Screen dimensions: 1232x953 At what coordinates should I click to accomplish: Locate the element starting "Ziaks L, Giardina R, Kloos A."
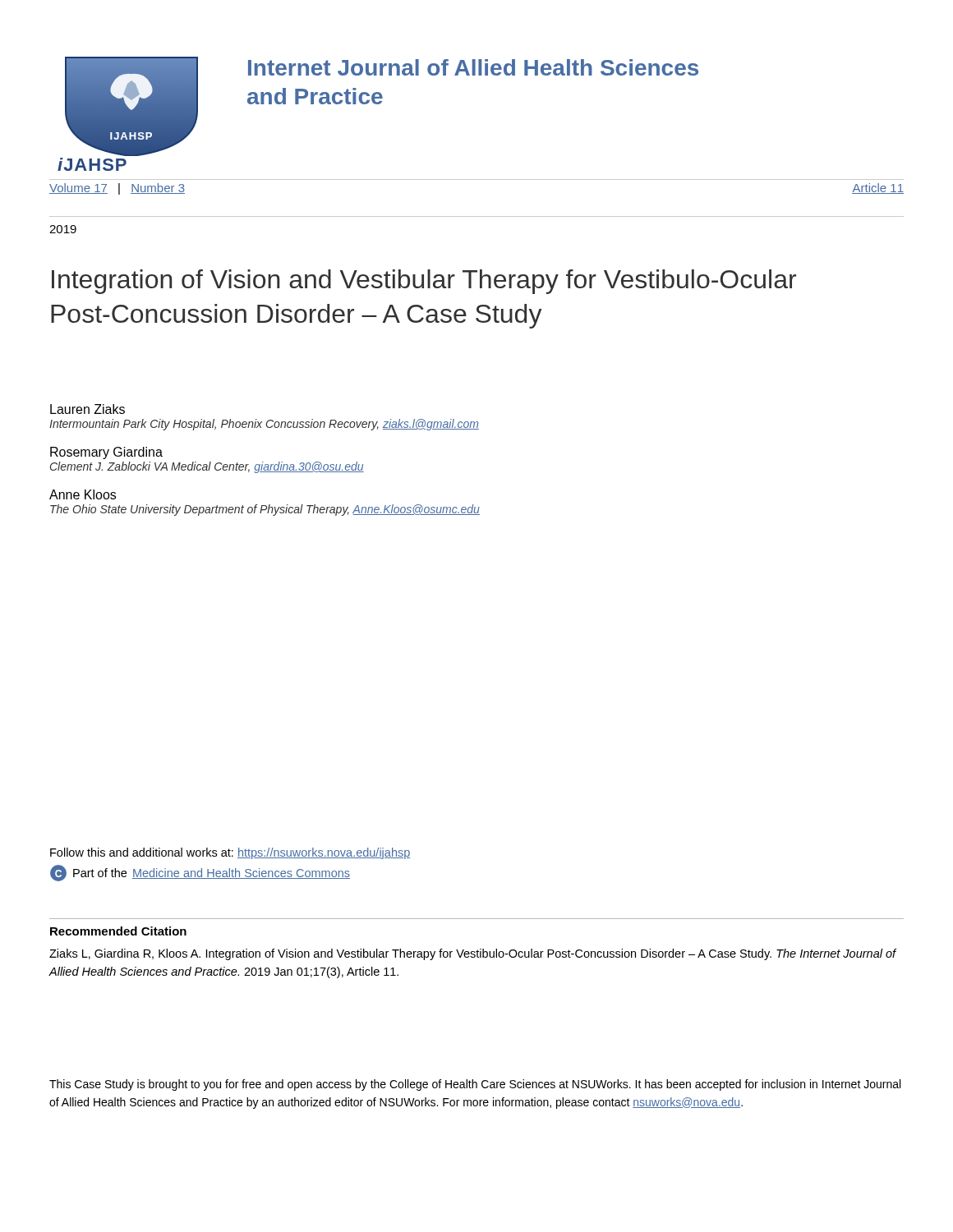pyautogui.click(x=472, y=963)
